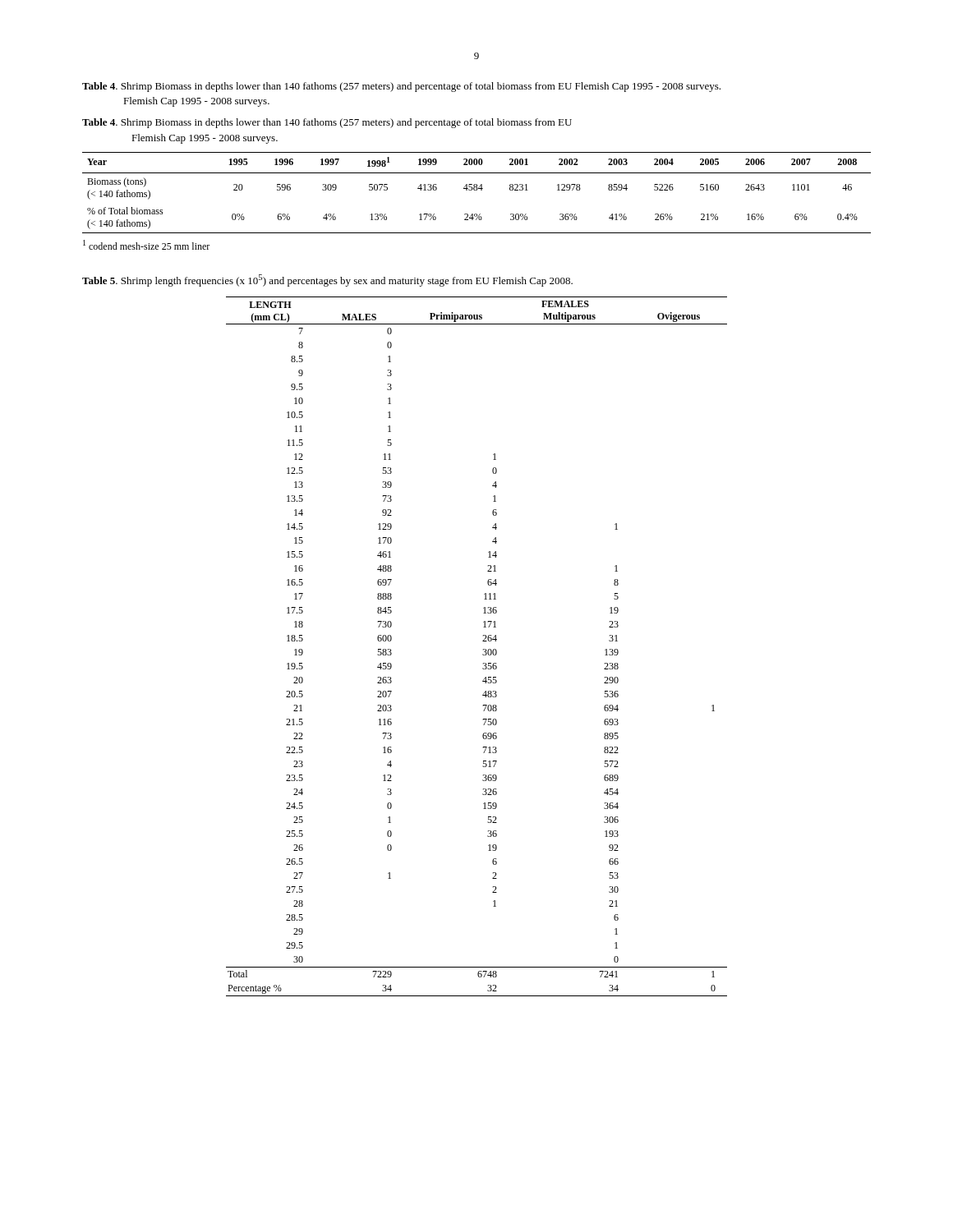Image resolution: width=953 pixels, height=1232 pixels.
Task: Locate the table with the text "Percentage %"
Action: 476,647
